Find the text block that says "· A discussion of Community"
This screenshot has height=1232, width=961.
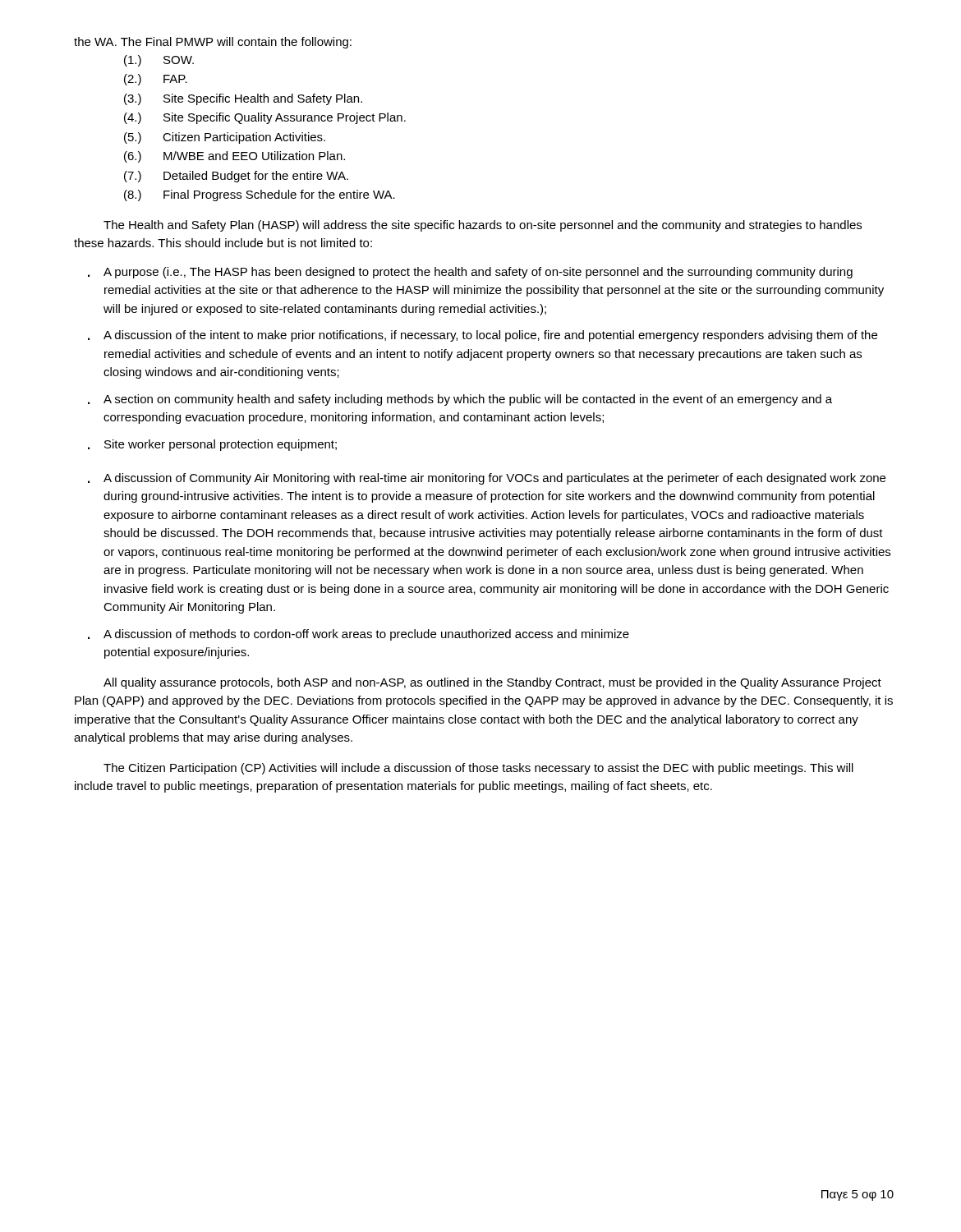tap(485, 543)
